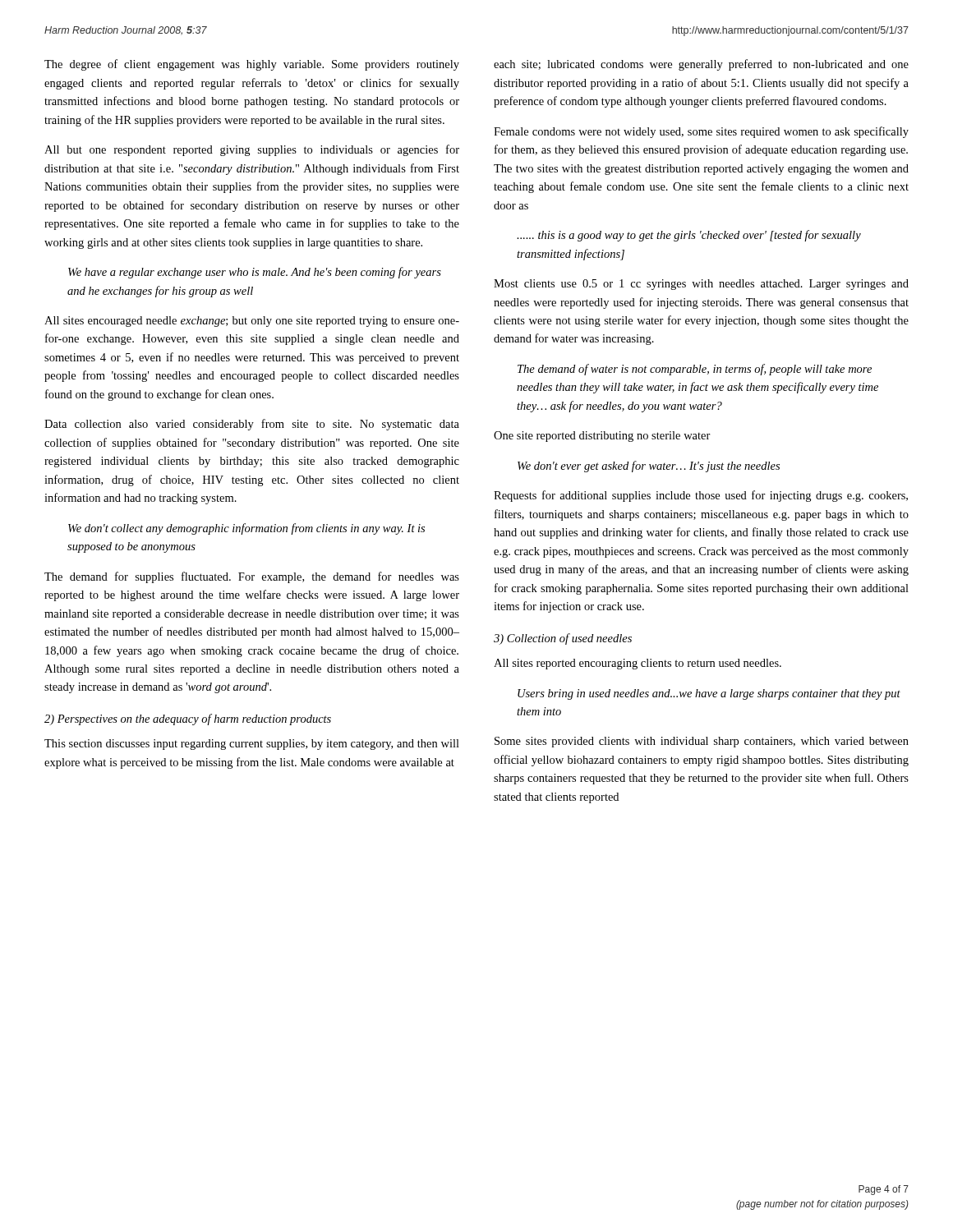This screenshot has width=953, height=1232.
Task: Point to the text block starting "Users bring in used needles and...we"
Action: (708, 702)
